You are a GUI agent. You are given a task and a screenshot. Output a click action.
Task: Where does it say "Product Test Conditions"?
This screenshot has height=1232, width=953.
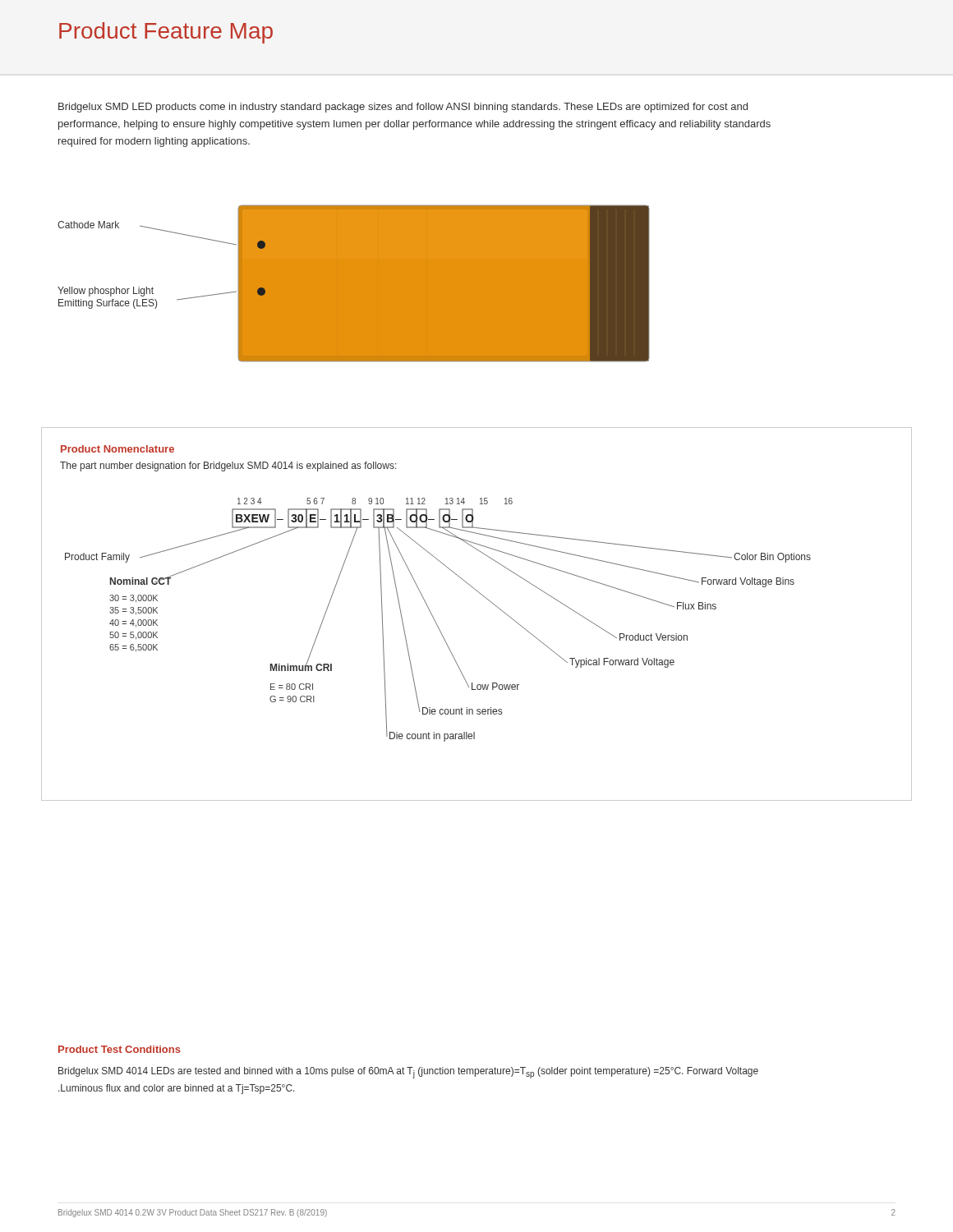(119, 1049)
